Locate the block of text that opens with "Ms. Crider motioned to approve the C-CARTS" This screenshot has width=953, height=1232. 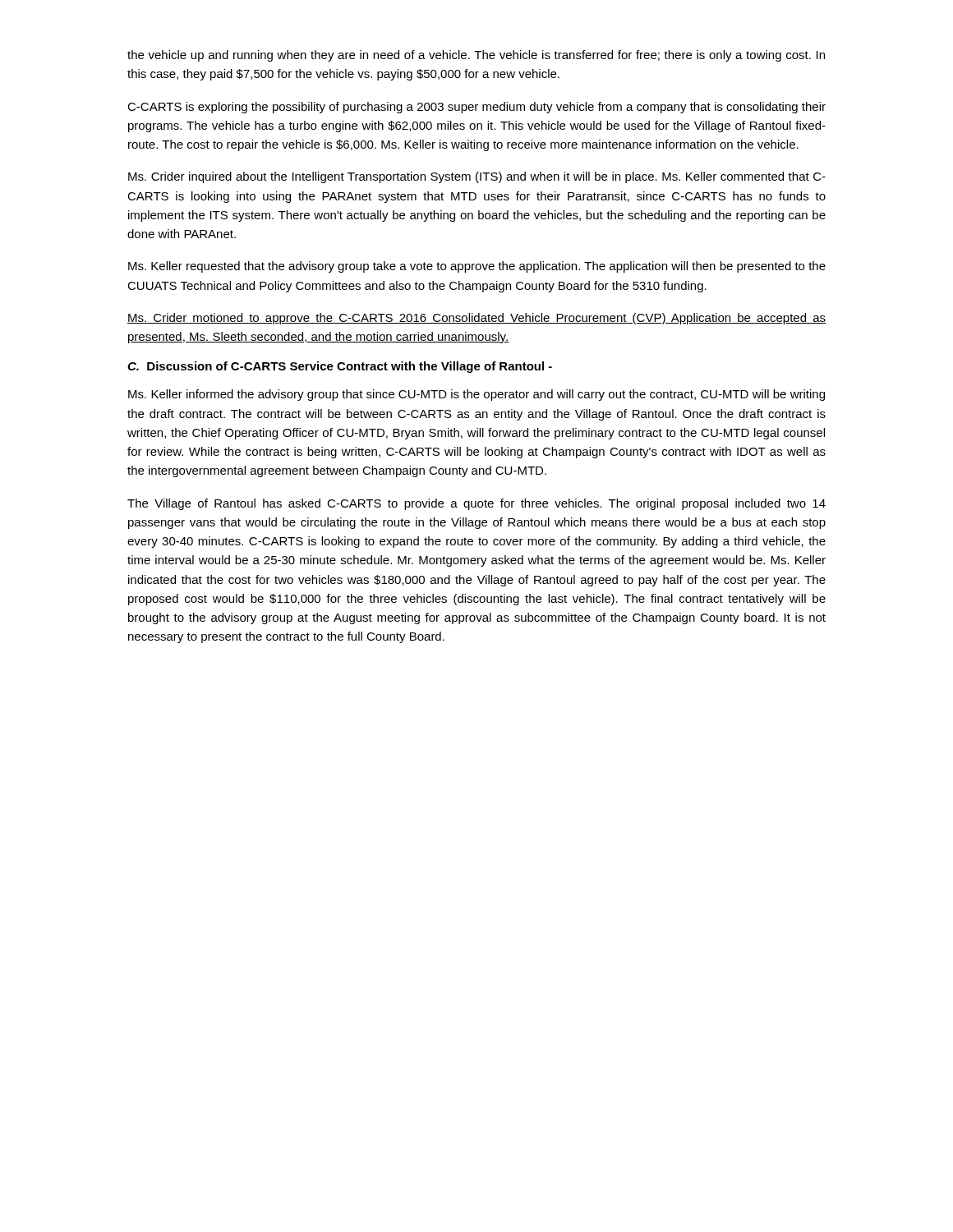coord(476,327)
